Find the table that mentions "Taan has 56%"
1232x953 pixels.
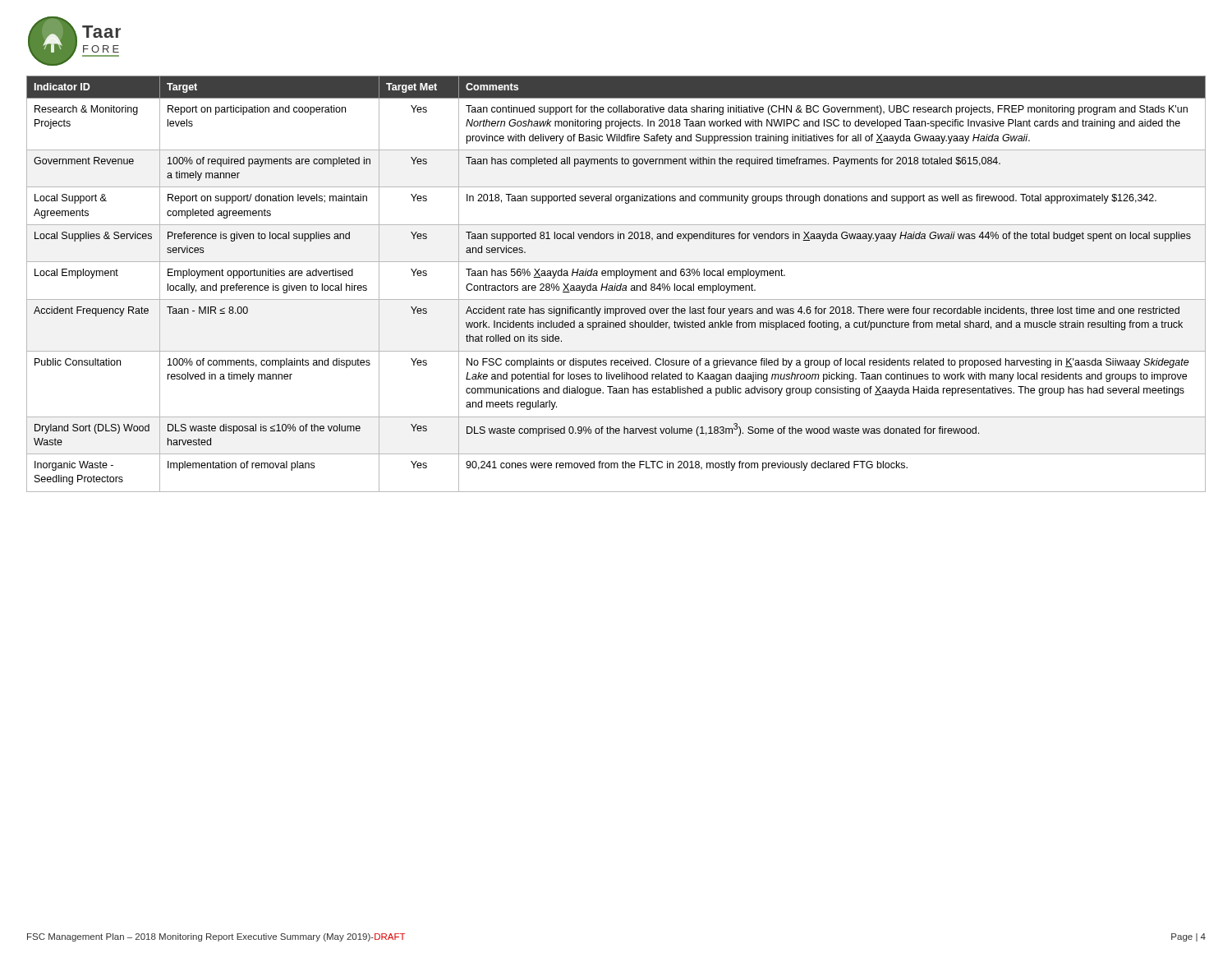coord(616,284)
